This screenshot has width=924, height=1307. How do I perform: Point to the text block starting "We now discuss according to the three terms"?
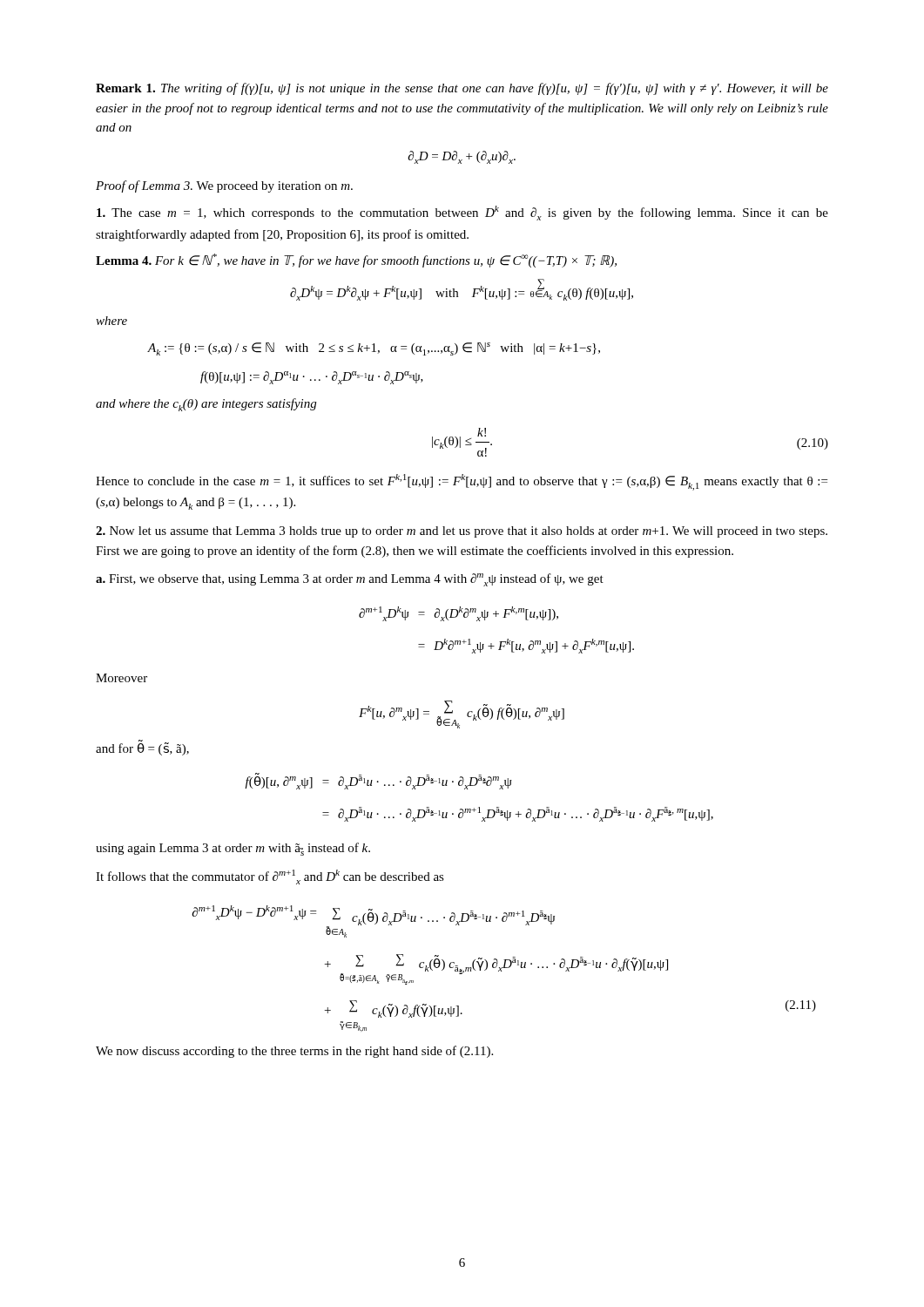[295, 1051]
